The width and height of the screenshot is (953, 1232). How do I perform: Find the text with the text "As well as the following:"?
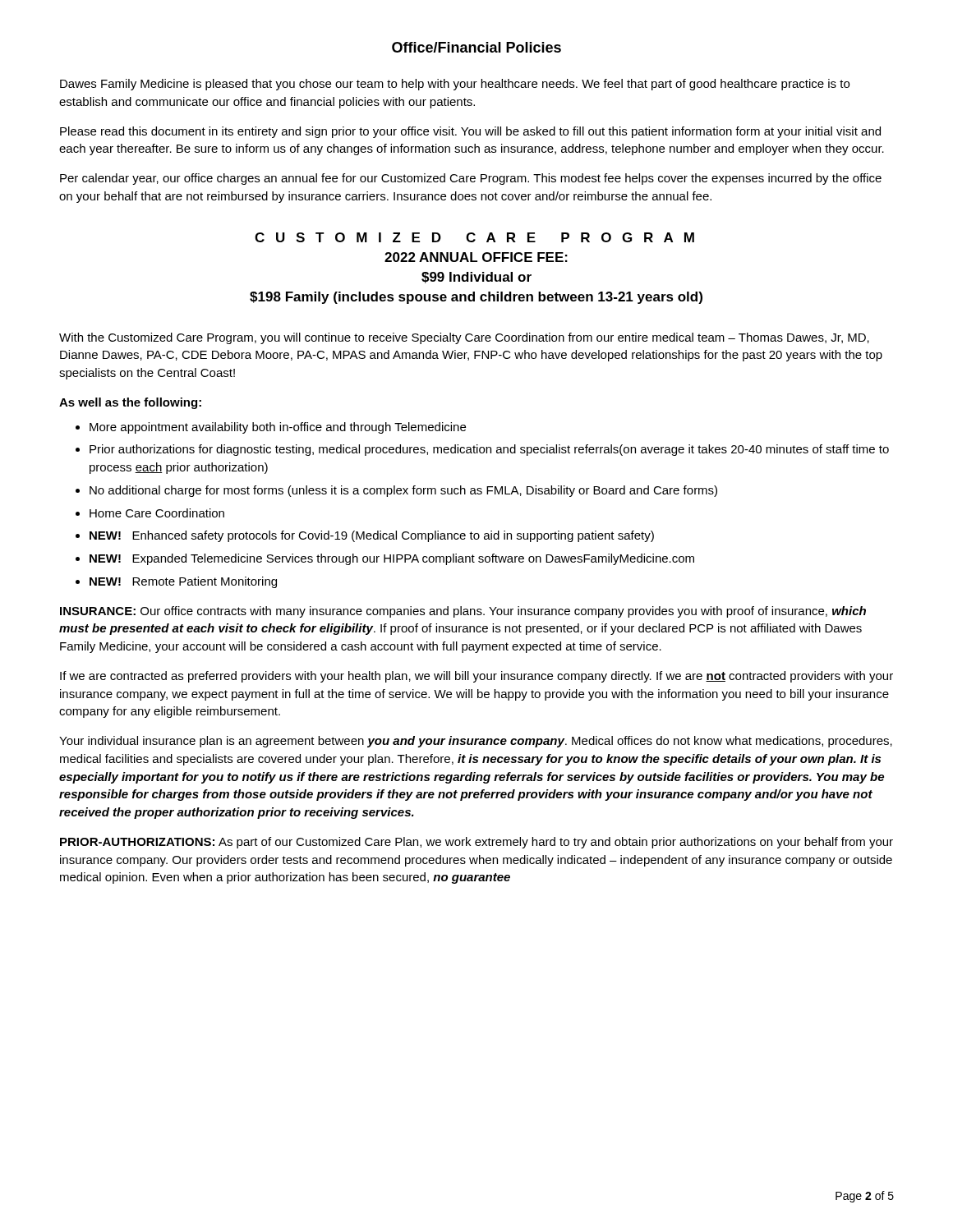[131, 402]
